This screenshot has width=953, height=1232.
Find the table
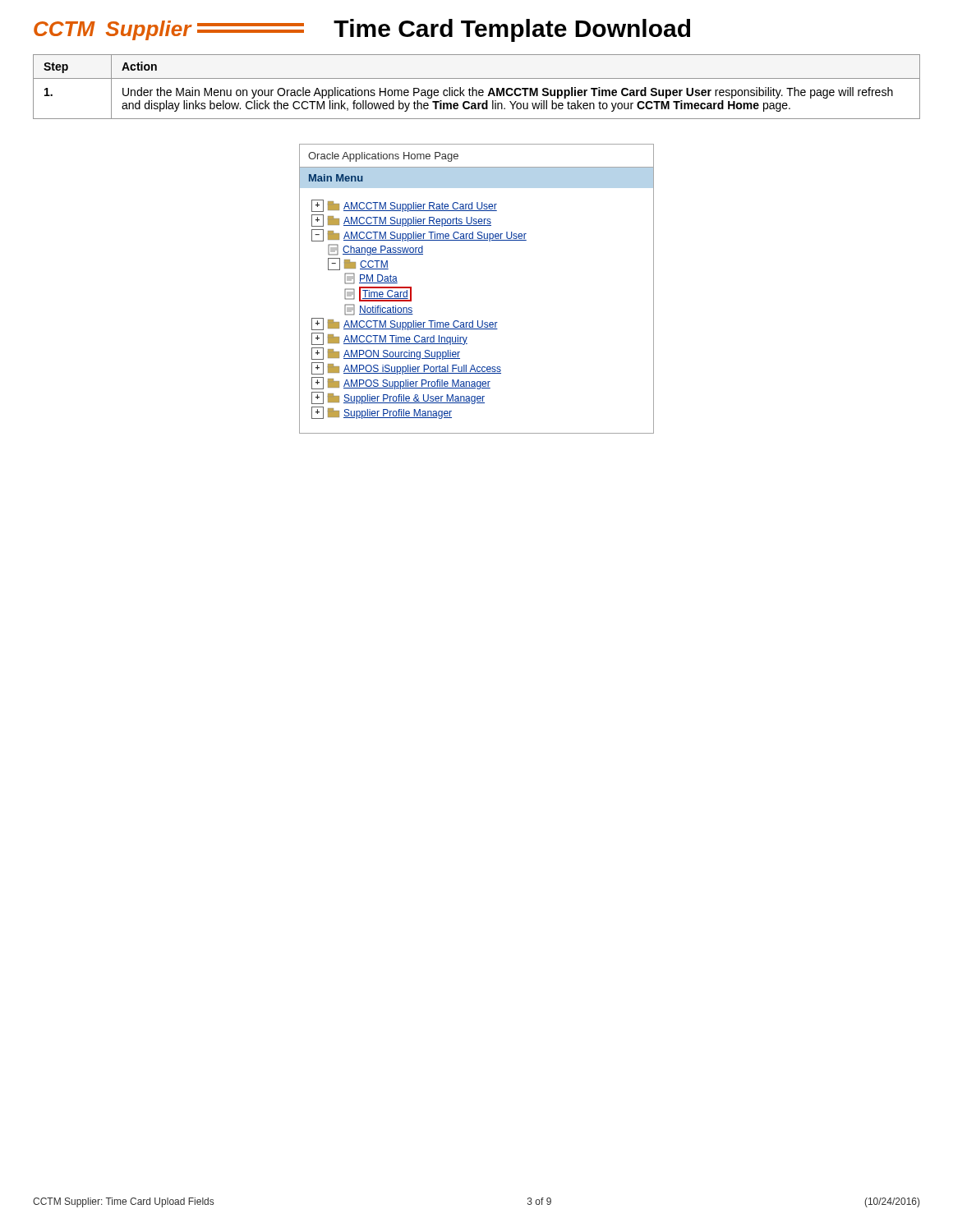[x=476, y=87]
